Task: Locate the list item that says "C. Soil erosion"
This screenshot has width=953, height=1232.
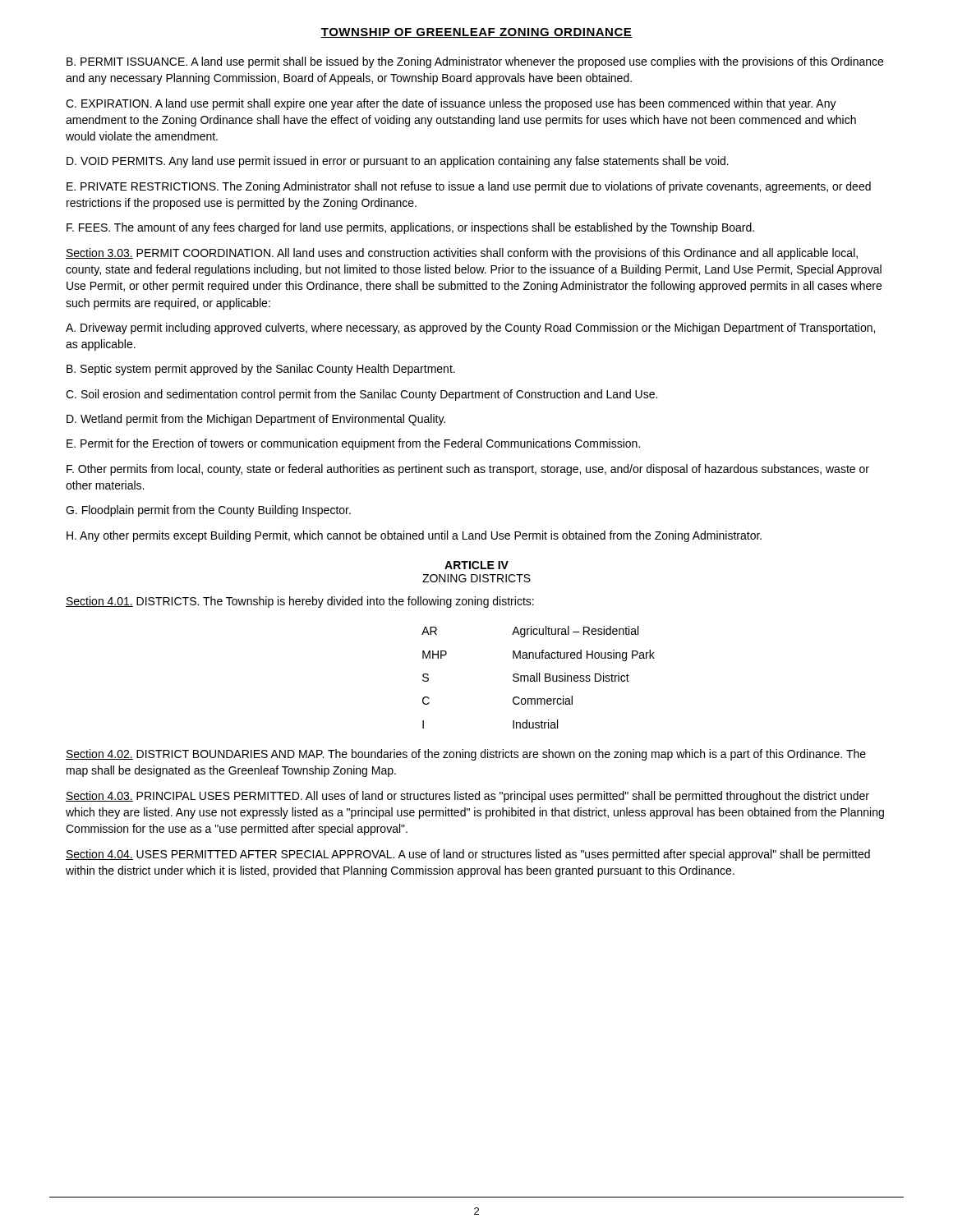Action: tap(362, 394)
